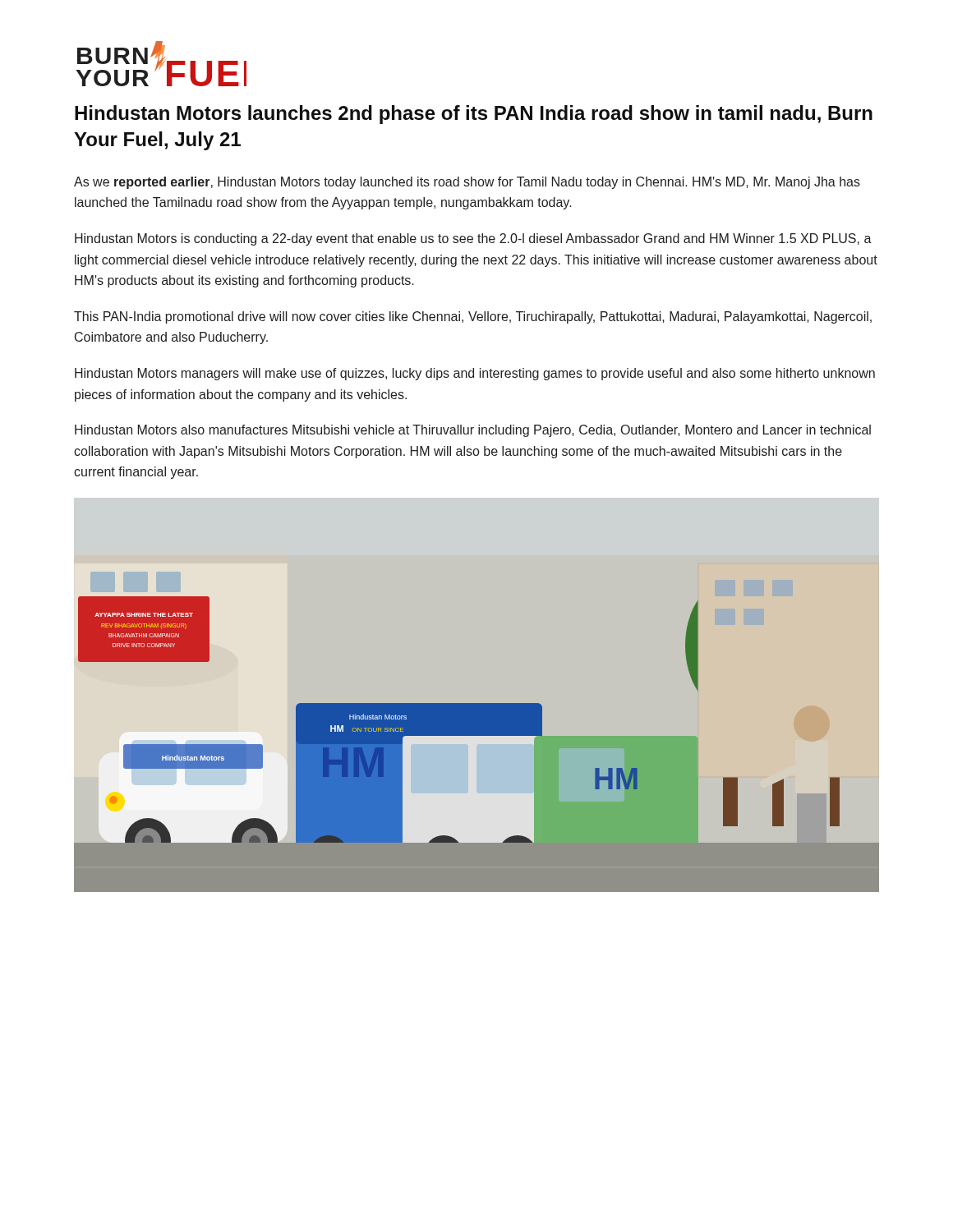
Task: Point to the block beginning "This PAN-India promotional drive will now"
Action: click(x=476, y=327)
